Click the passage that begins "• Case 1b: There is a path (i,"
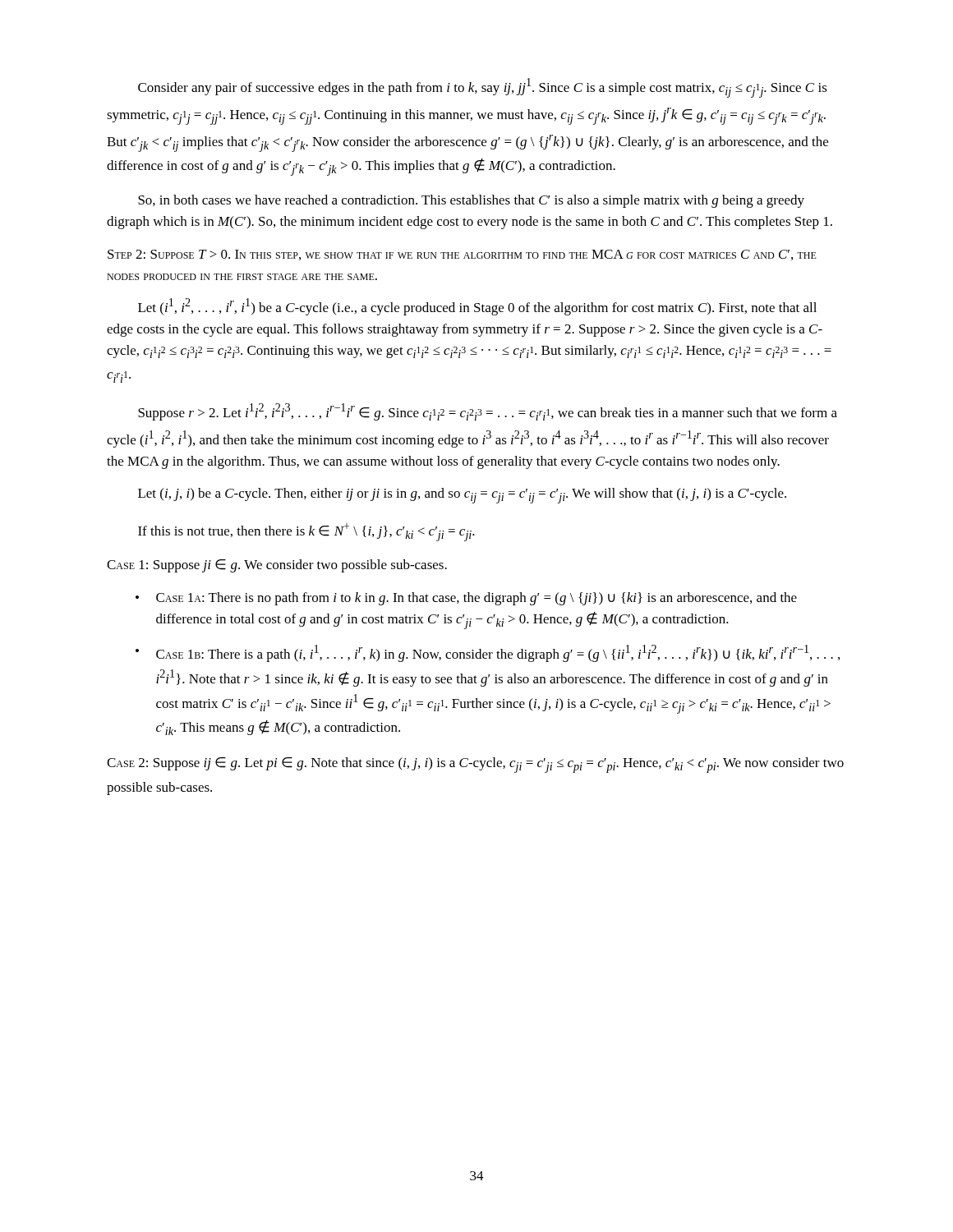Screen dimensions: 1232x953 (490, 691)
